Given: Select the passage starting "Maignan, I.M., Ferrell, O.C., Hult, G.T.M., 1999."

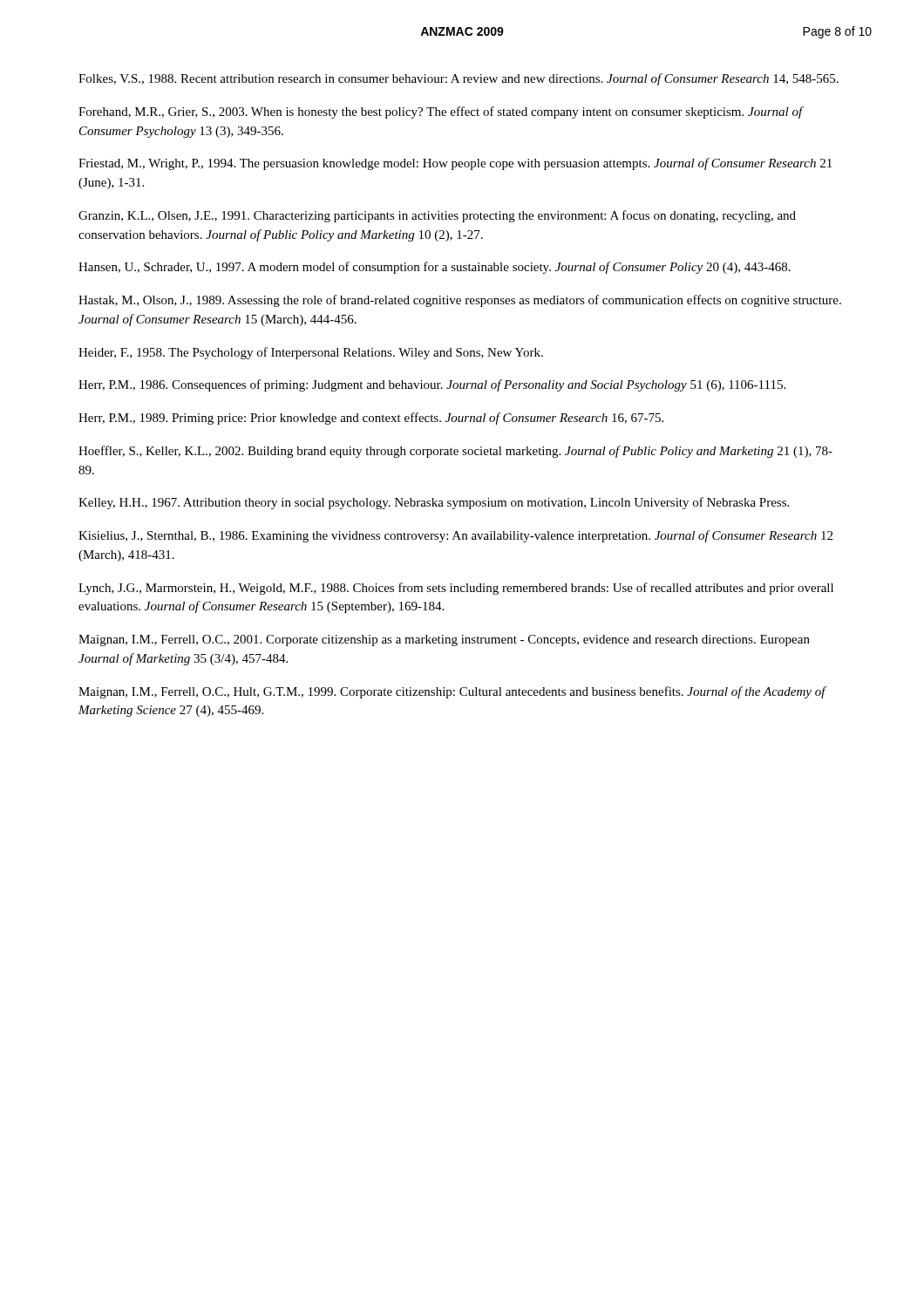Looking at the screenshot, I should click(x=452, y=701).
